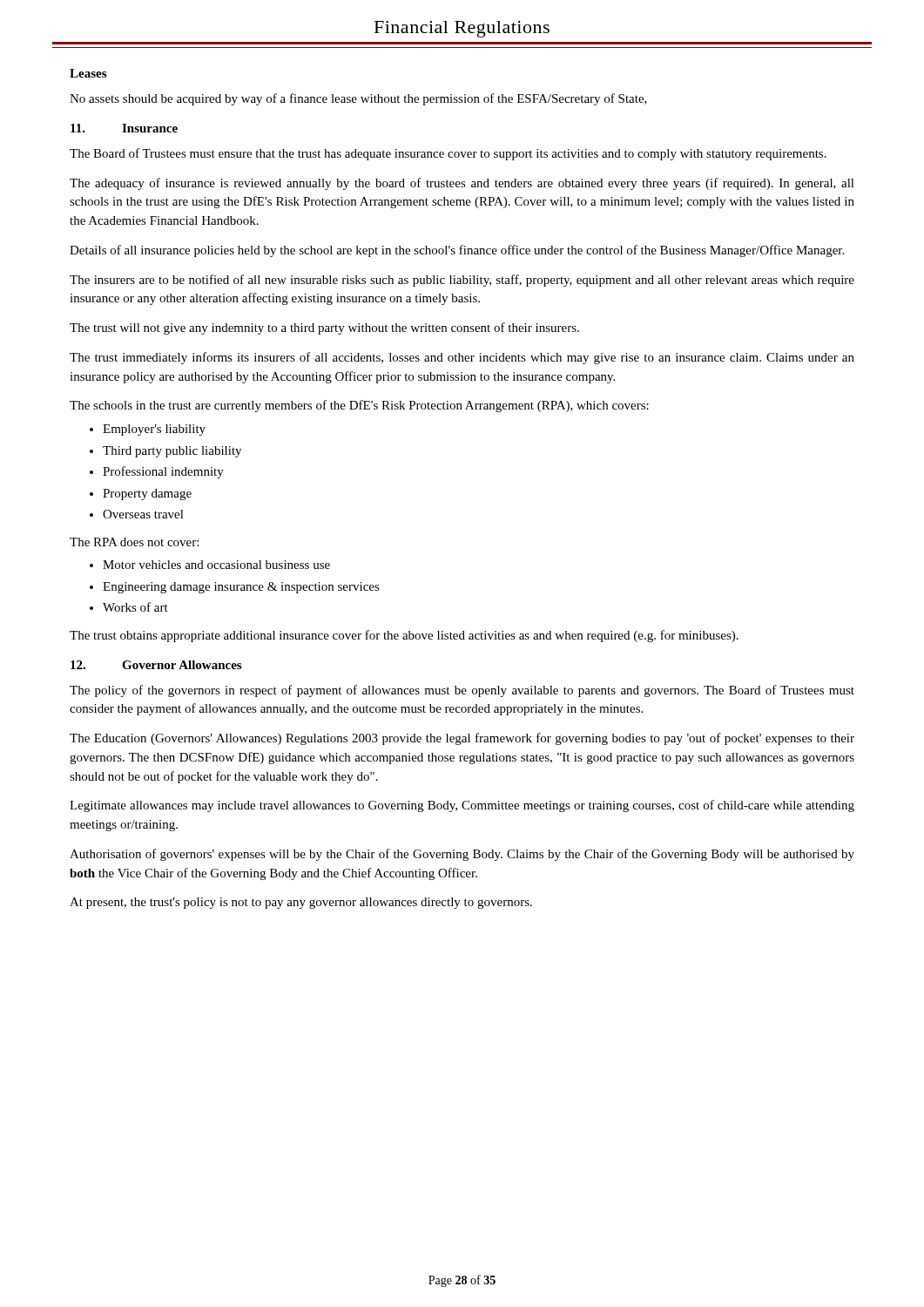Find the text block with the text "Authorisation of governors'"
Viewport: 924px width, 1307px height.
(x=462, y=863)
